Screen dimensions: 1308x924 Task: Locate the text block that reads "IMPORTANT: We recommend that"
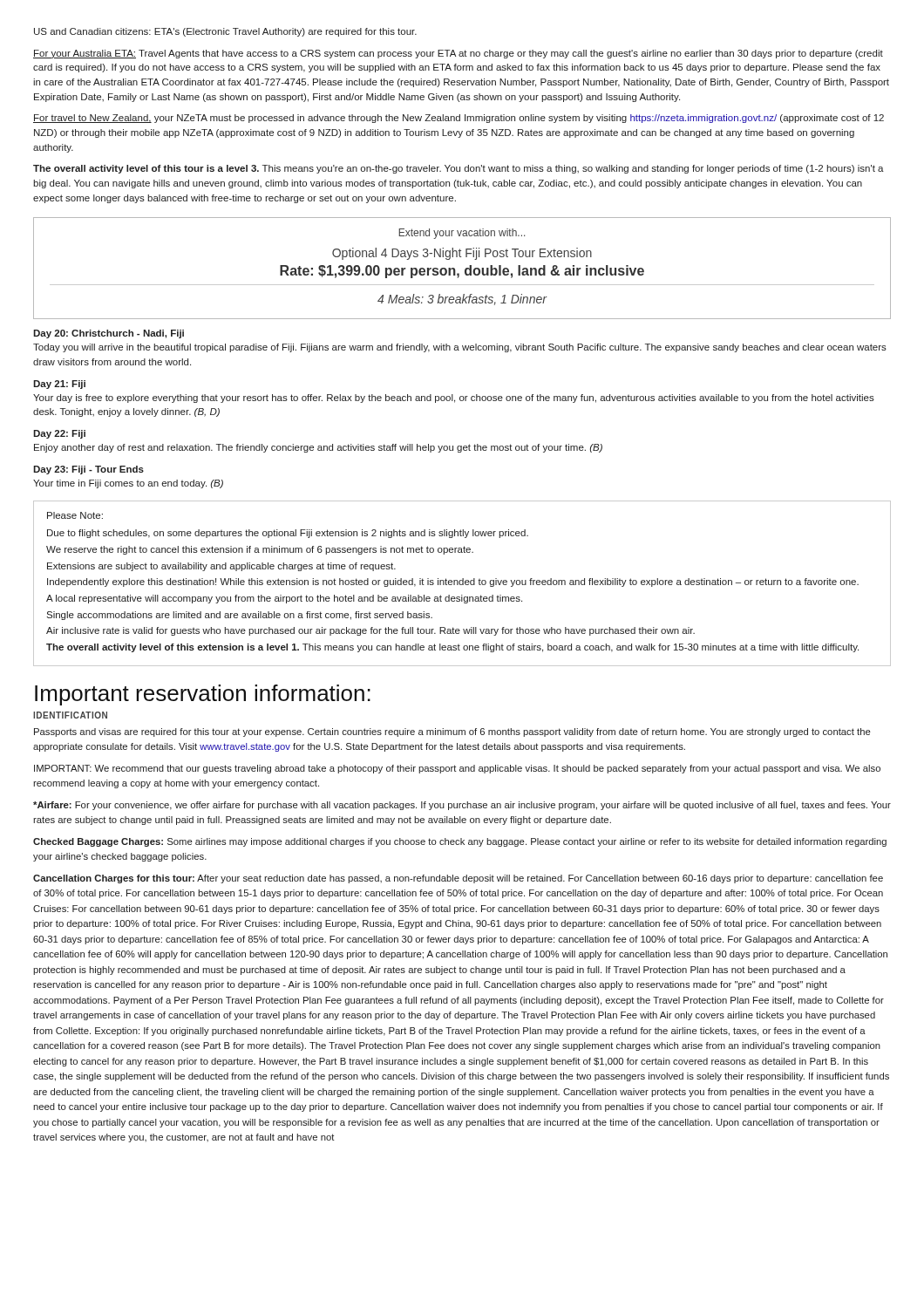pyautogui.click(x=457, y=776)
